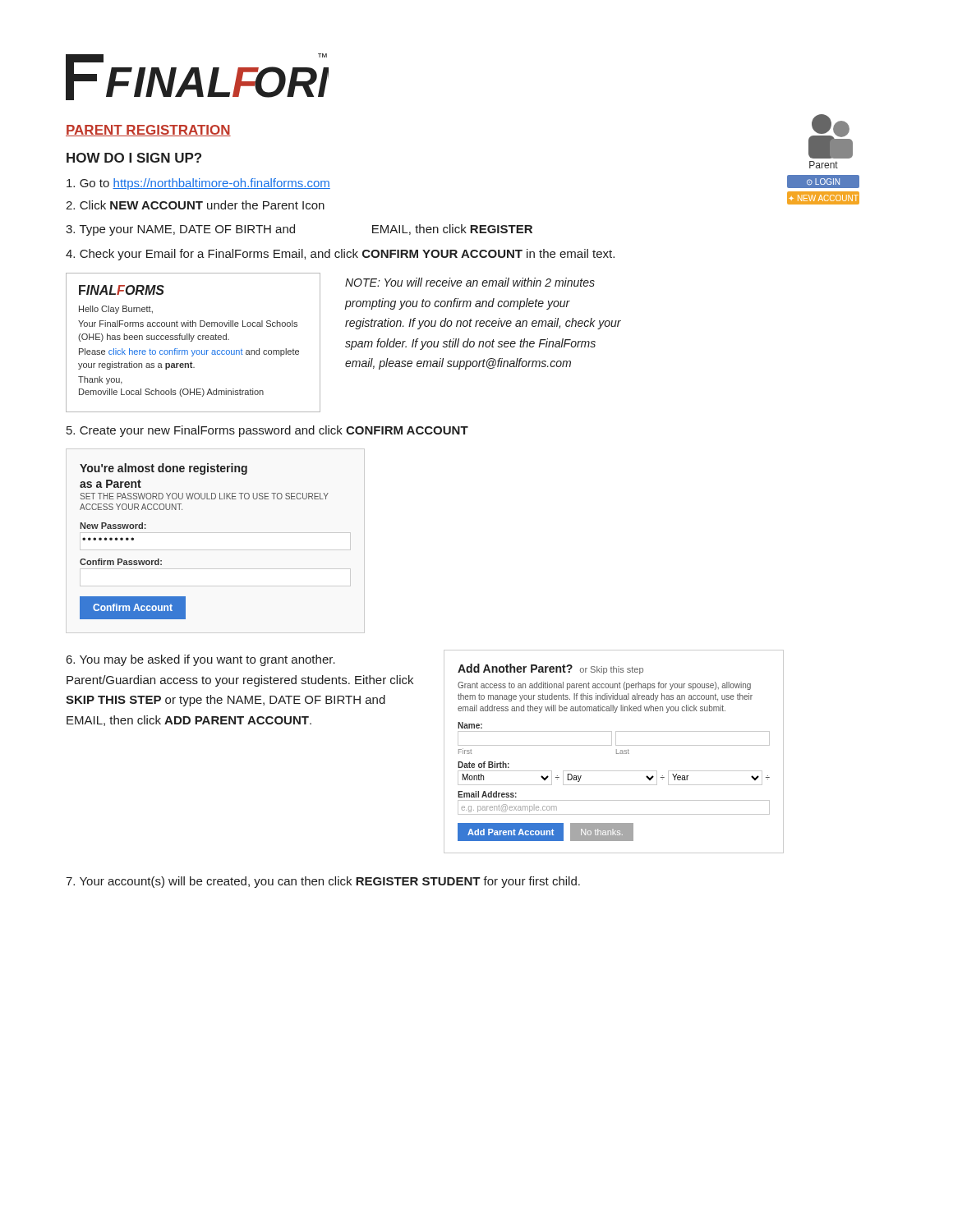Navigate to the block starting "7. Your account(s) will be created, you"
This screenshot has width=953, height=1232.
[323, 881]
